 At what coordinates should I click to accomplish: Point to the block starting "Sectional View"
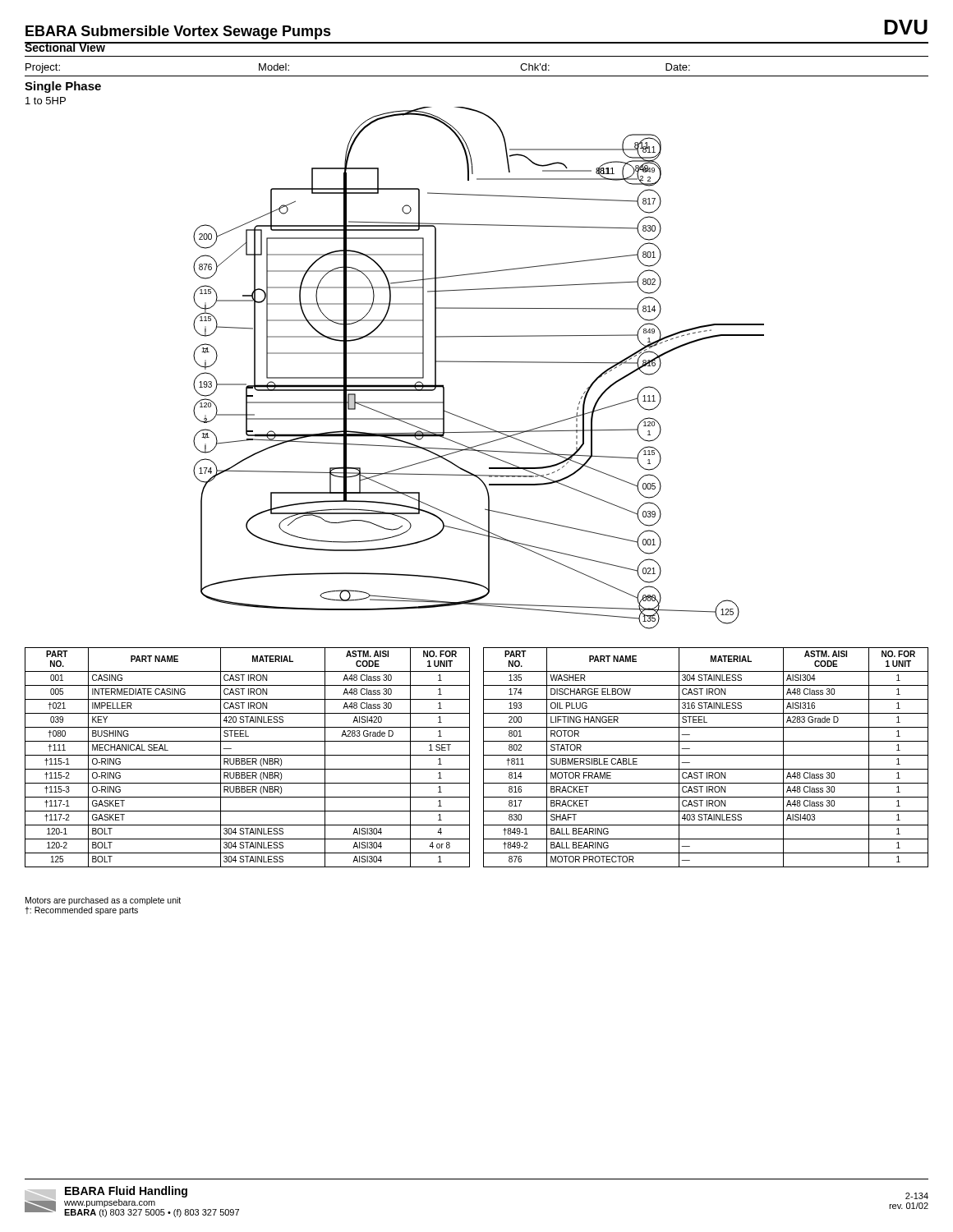(65, 48)
